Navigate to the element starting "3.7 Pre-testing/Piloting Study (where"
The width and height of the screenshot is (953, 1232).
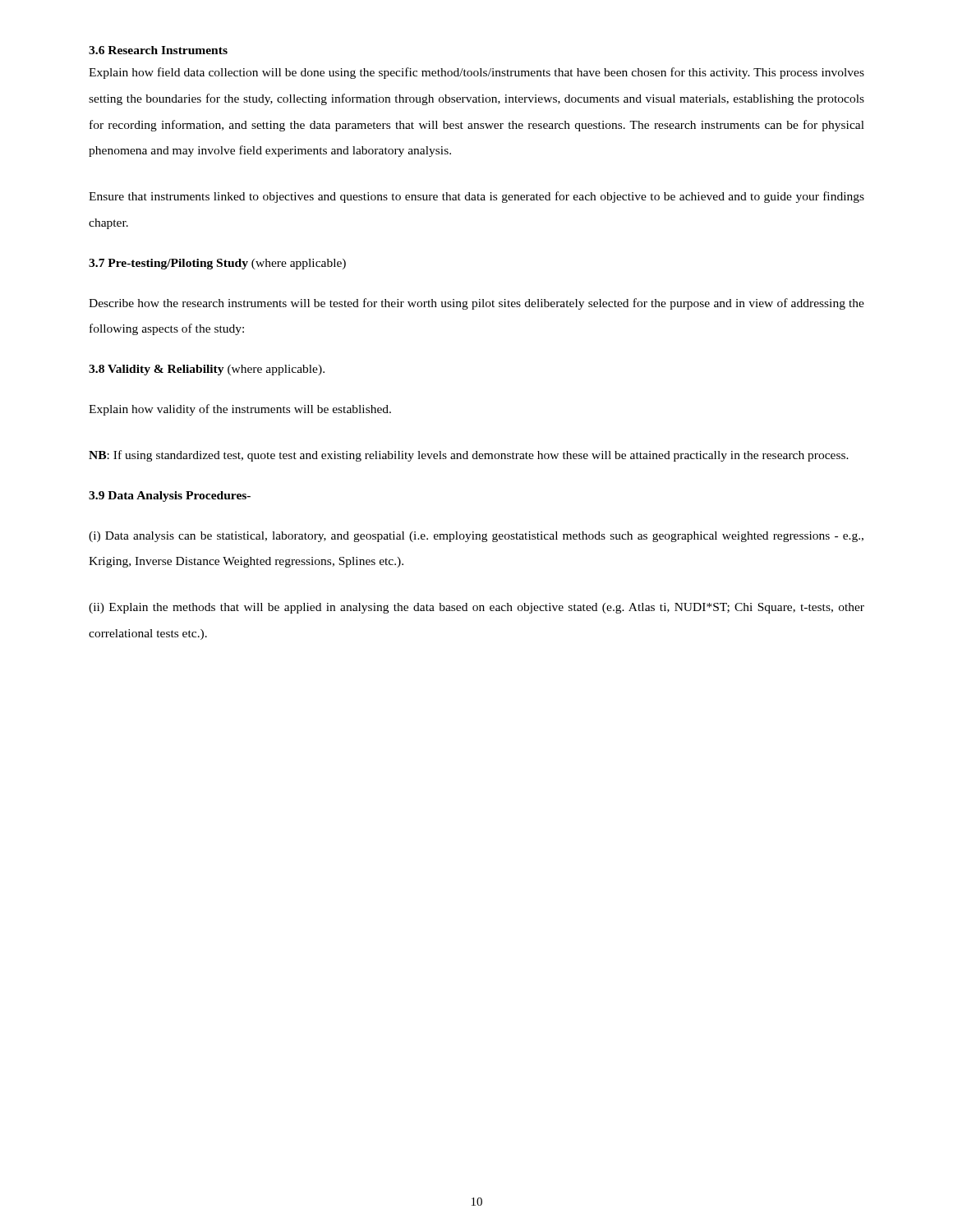click(218, 262)
